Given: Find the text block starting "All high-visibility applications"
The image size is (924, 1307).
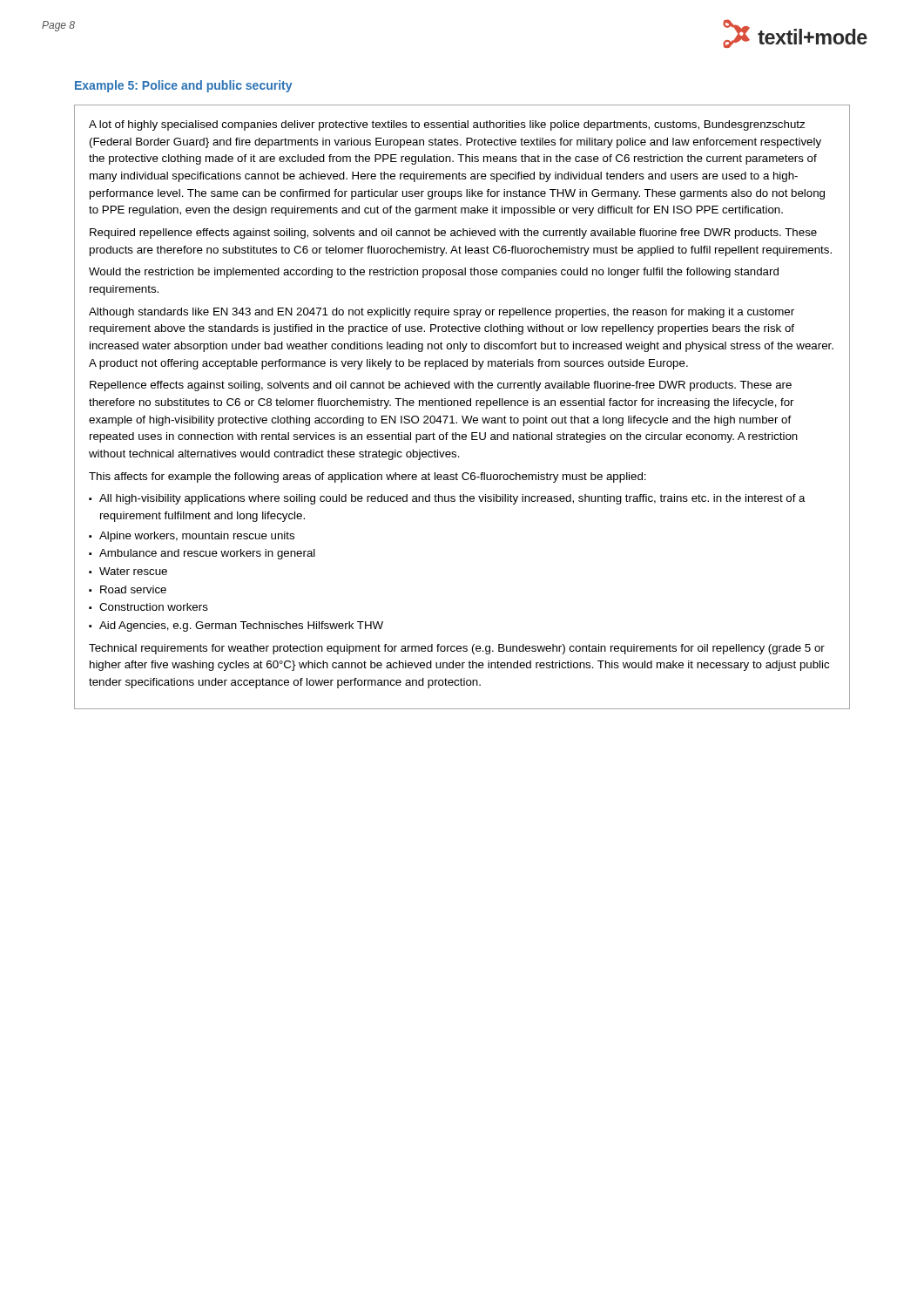Looking at the screenshot, I should [x=467, y=507].
